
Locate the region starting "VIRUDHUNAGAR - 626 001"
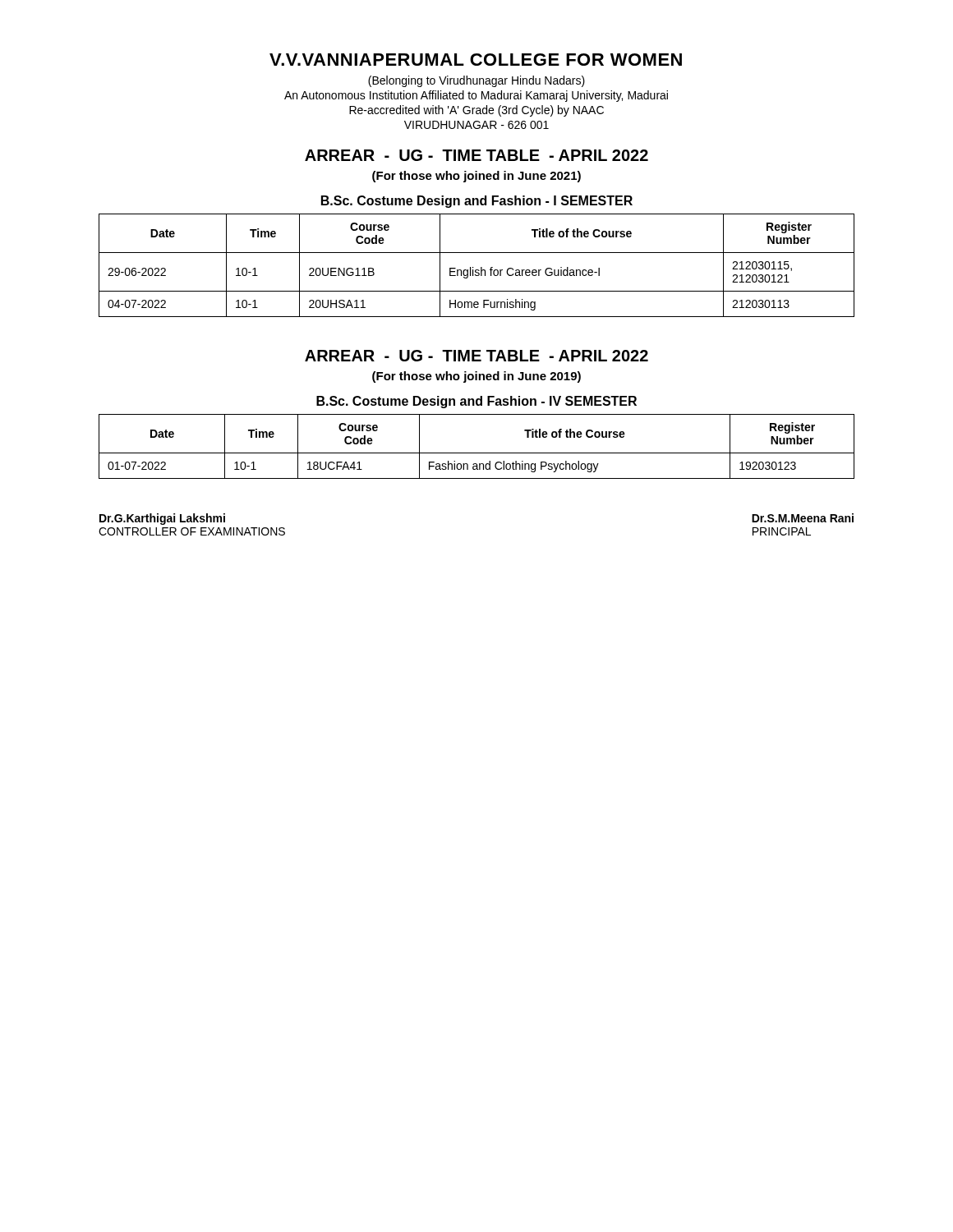pos(476,125)
